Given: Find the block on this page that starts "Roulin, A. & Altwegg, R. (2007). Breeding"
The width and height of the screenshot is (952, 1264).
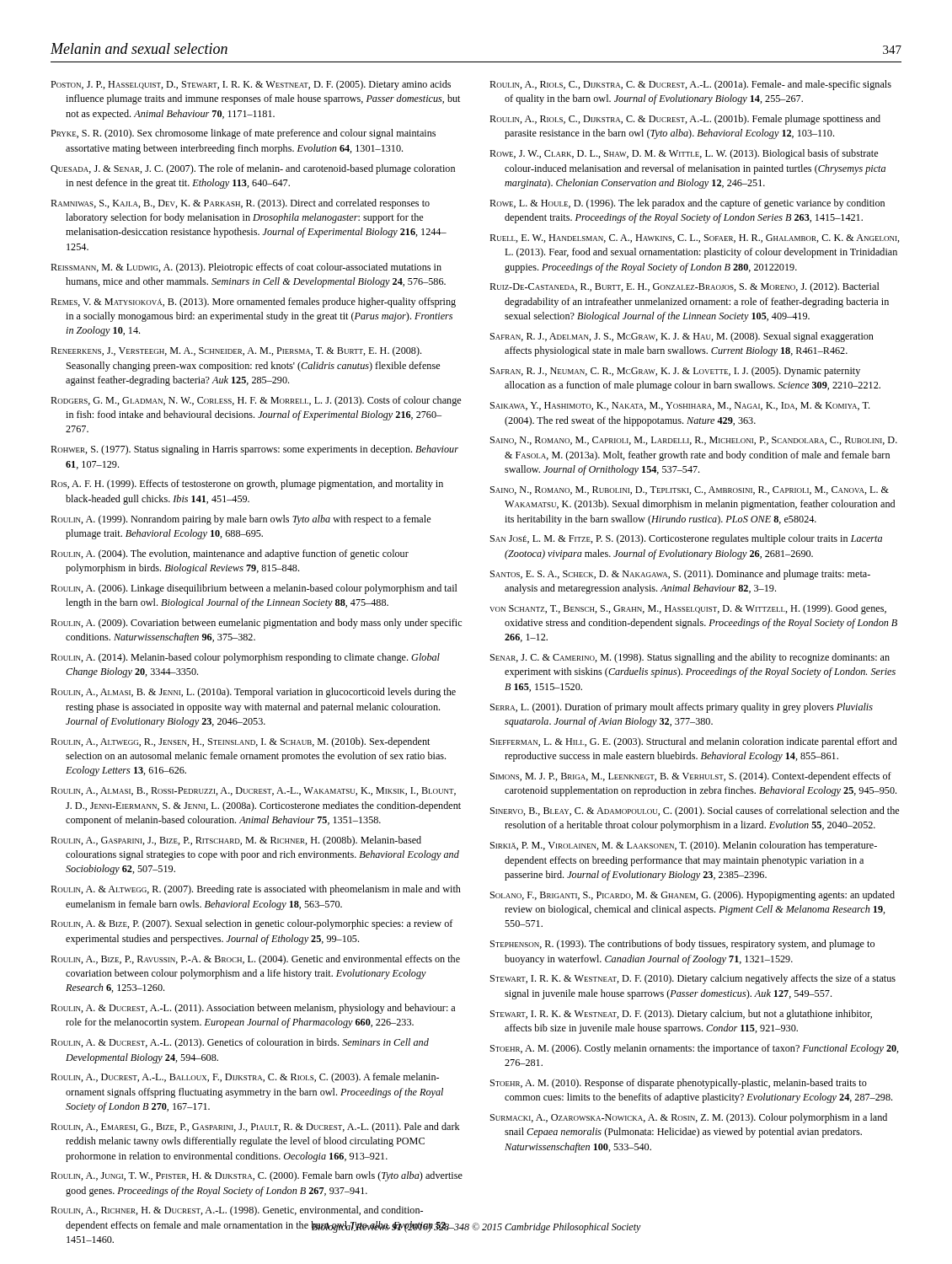Looking at the screenshot, I should pyautogui.click(x=256, y=896).
